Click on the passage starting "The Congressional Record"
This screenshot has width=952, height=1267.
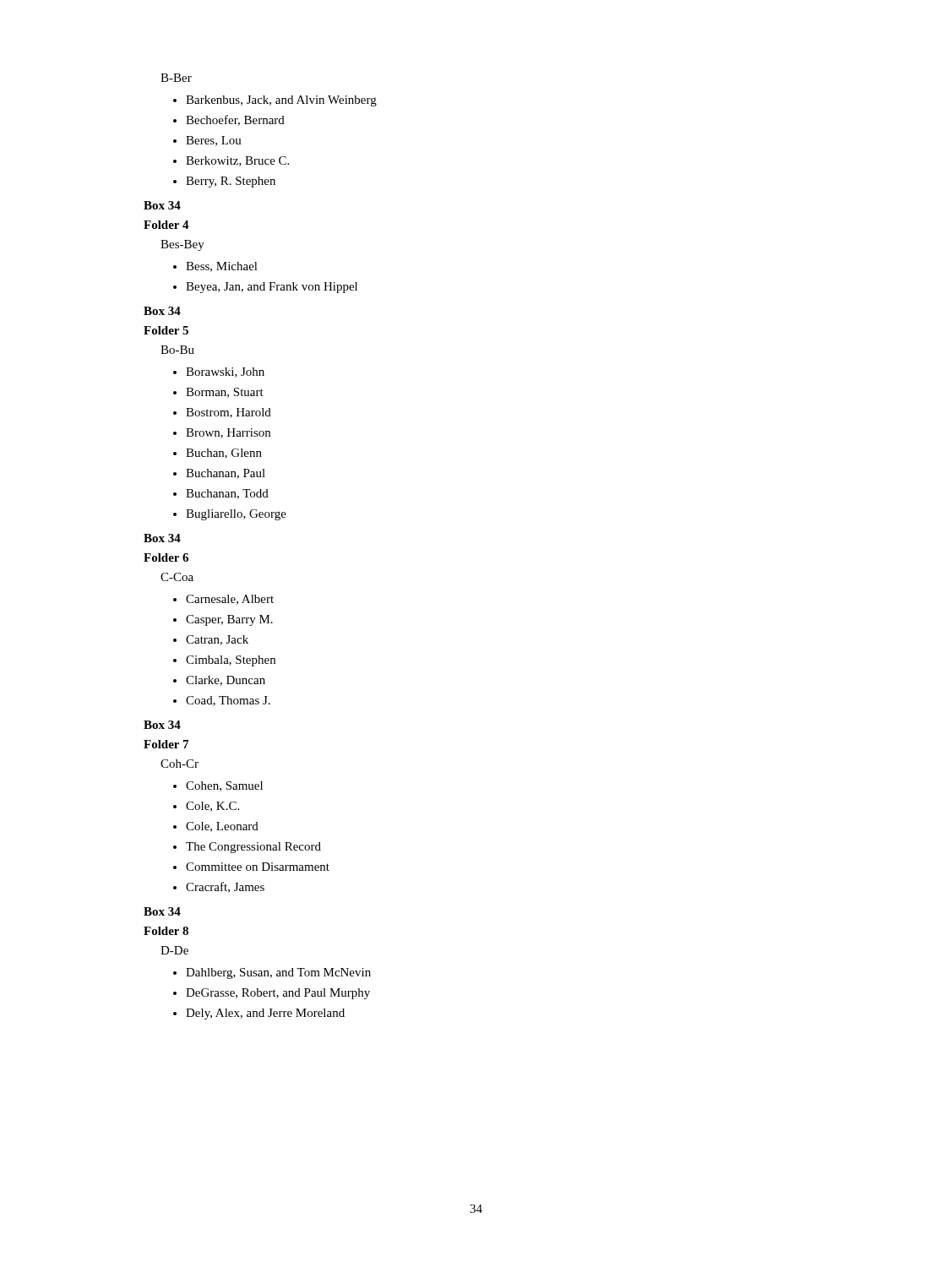coord(253,846)
